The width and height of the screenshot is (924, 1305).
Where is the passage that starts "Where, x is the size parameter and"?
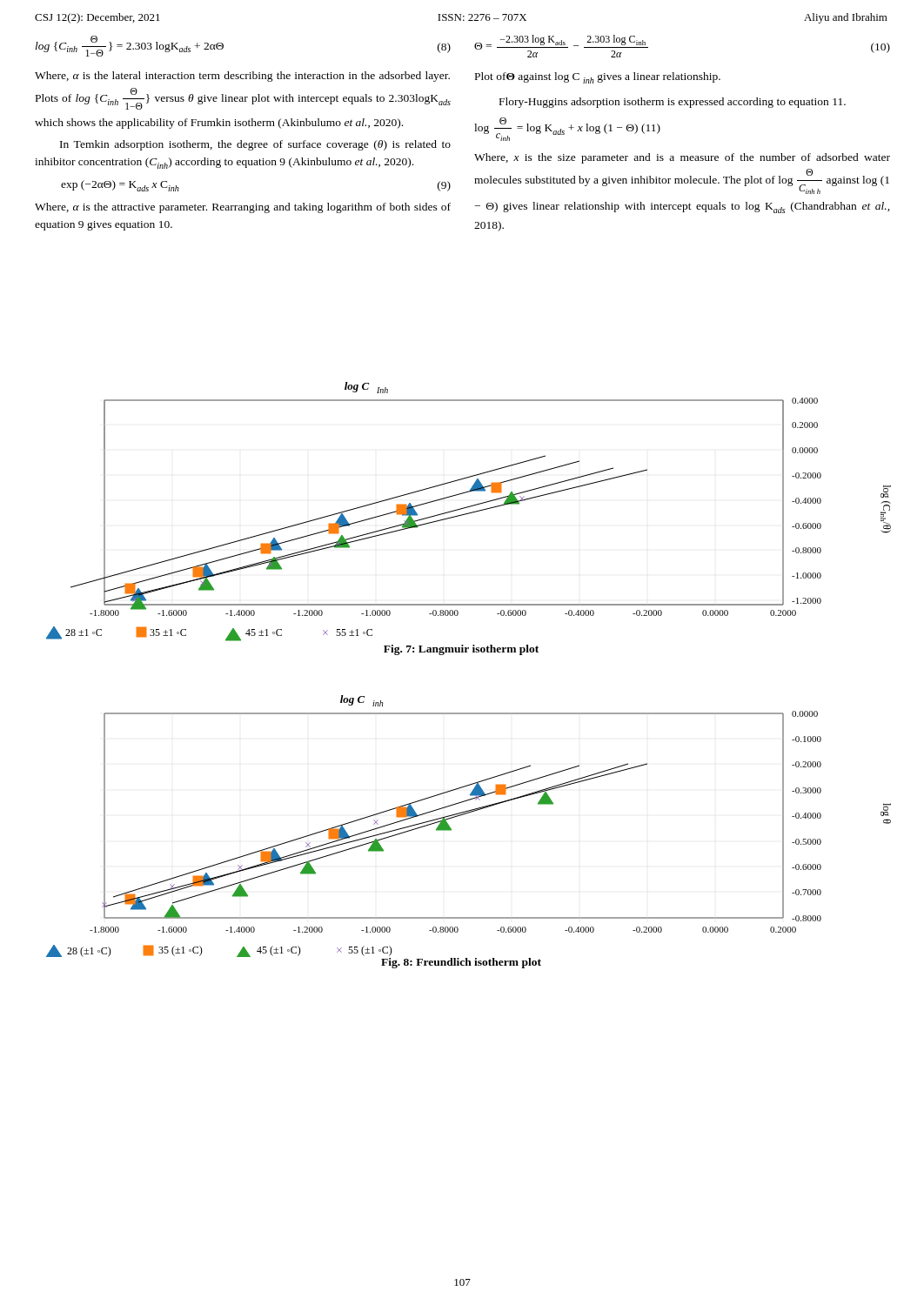[682, 191]
